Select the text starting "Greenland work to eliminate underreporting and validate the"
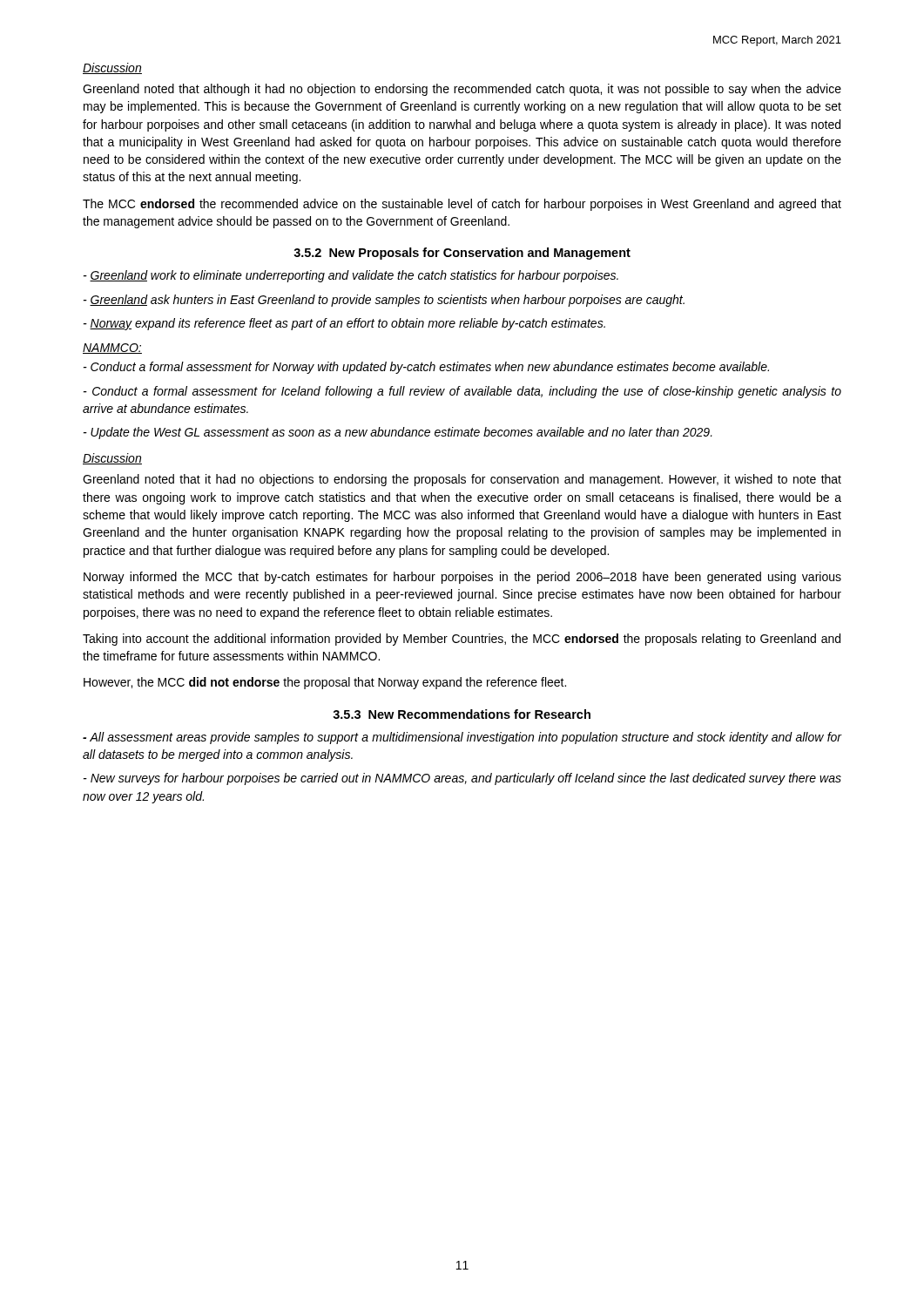 point(351,276)
